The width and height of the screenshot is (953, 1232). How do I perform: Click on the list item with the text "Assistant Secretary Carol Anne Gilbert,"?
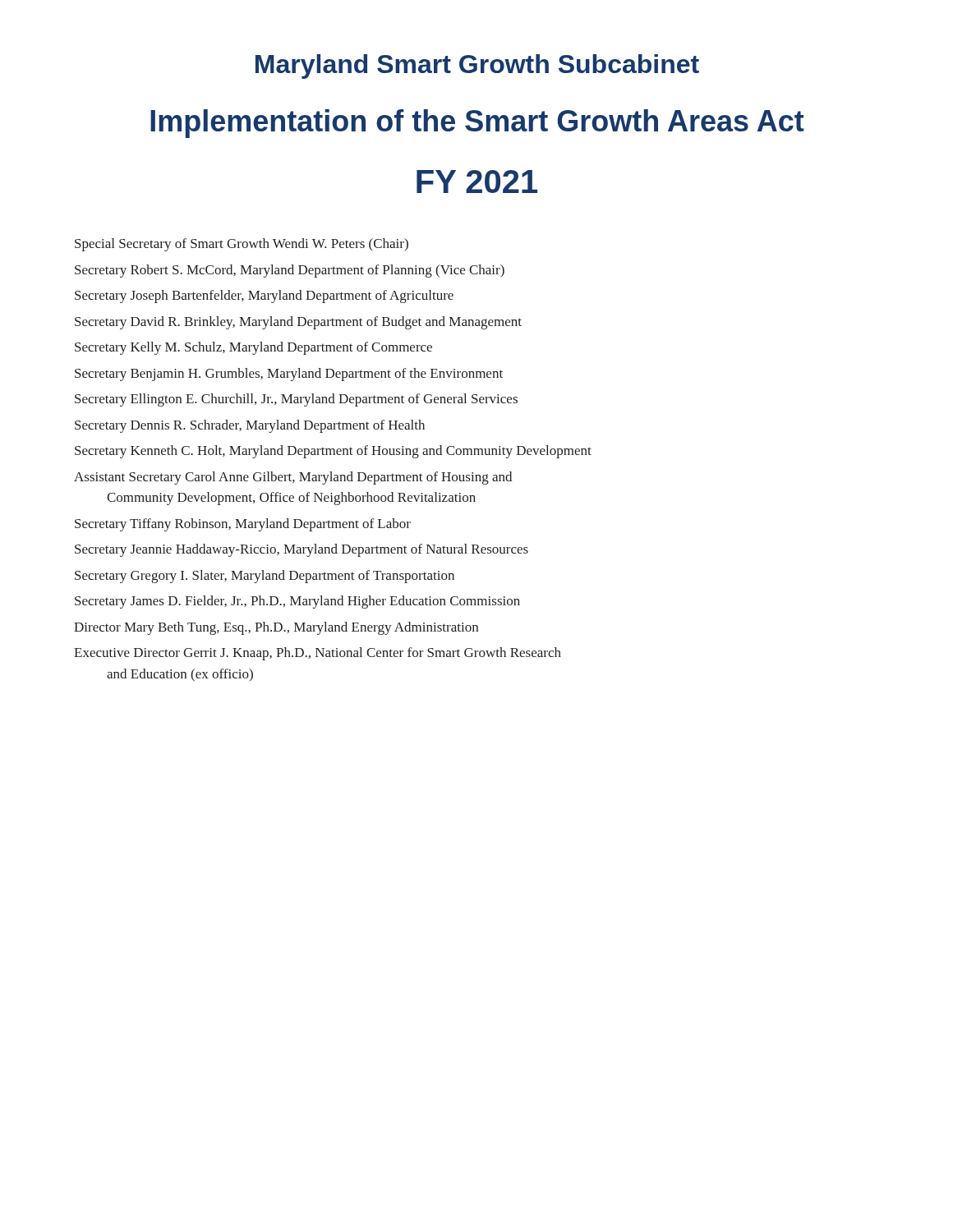(293, 487)
